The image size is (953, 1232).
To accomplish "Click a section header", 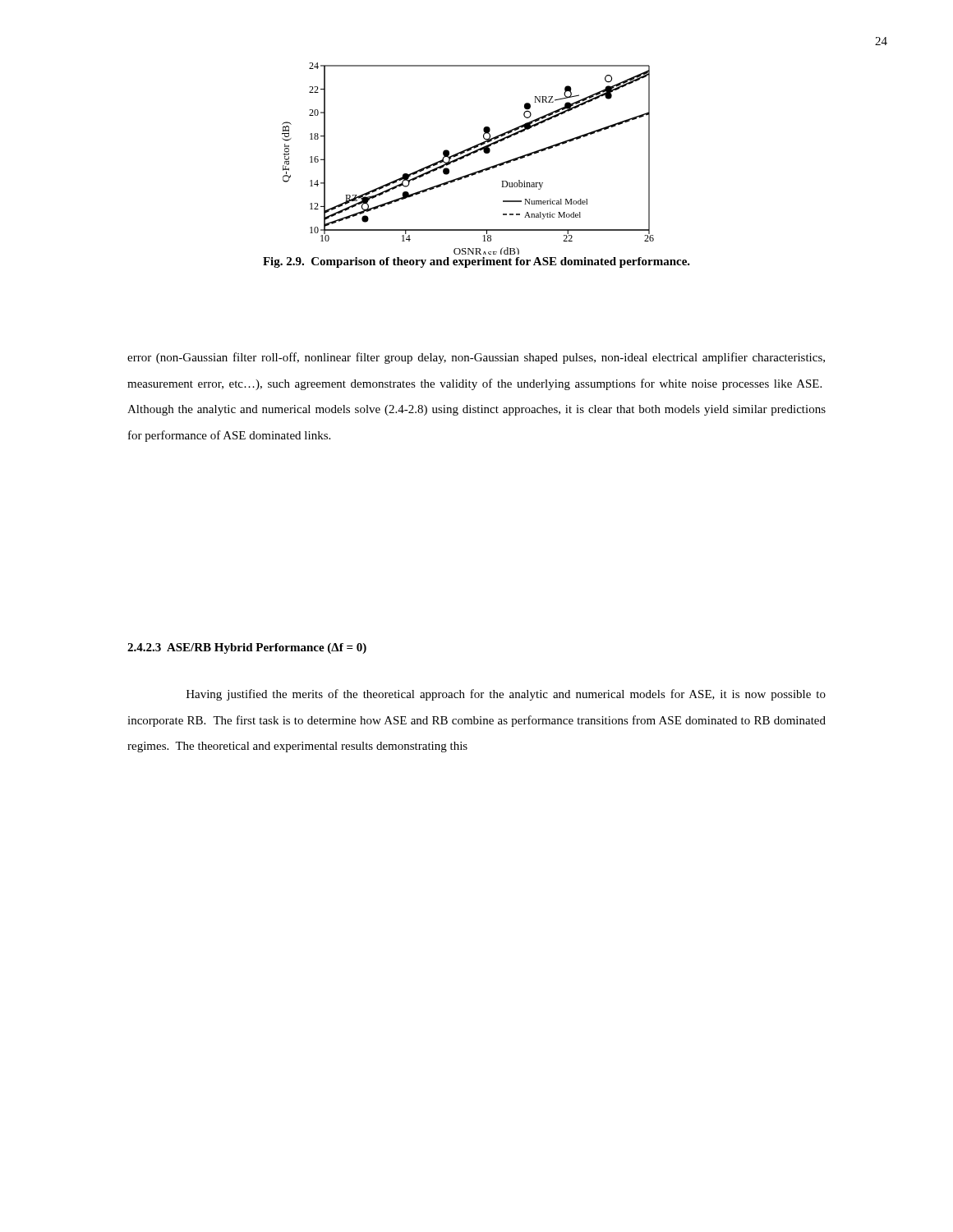I will 247,647.
